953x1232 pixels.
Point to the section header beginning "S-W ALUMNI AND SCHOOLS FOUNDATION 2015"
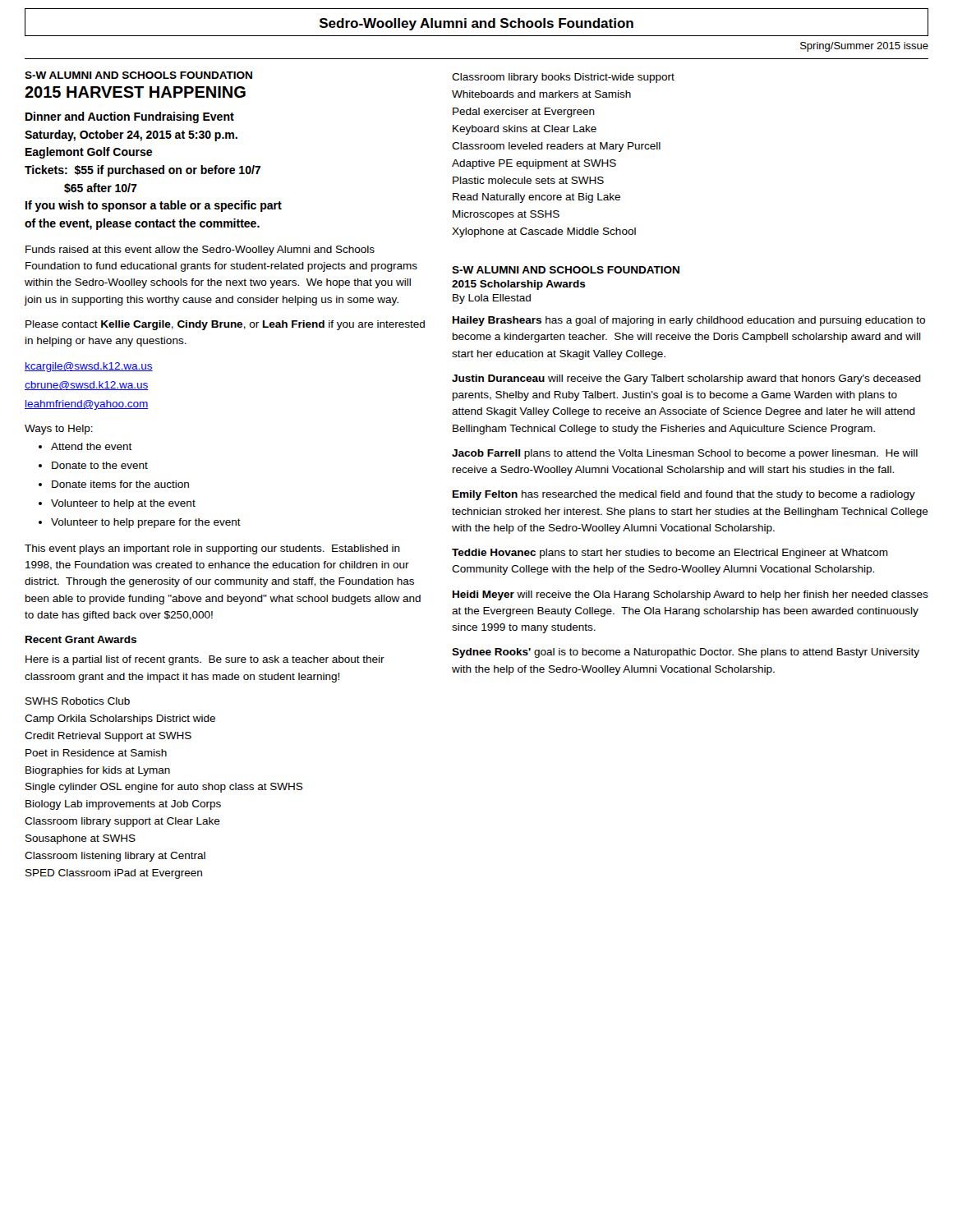[566, 270]
